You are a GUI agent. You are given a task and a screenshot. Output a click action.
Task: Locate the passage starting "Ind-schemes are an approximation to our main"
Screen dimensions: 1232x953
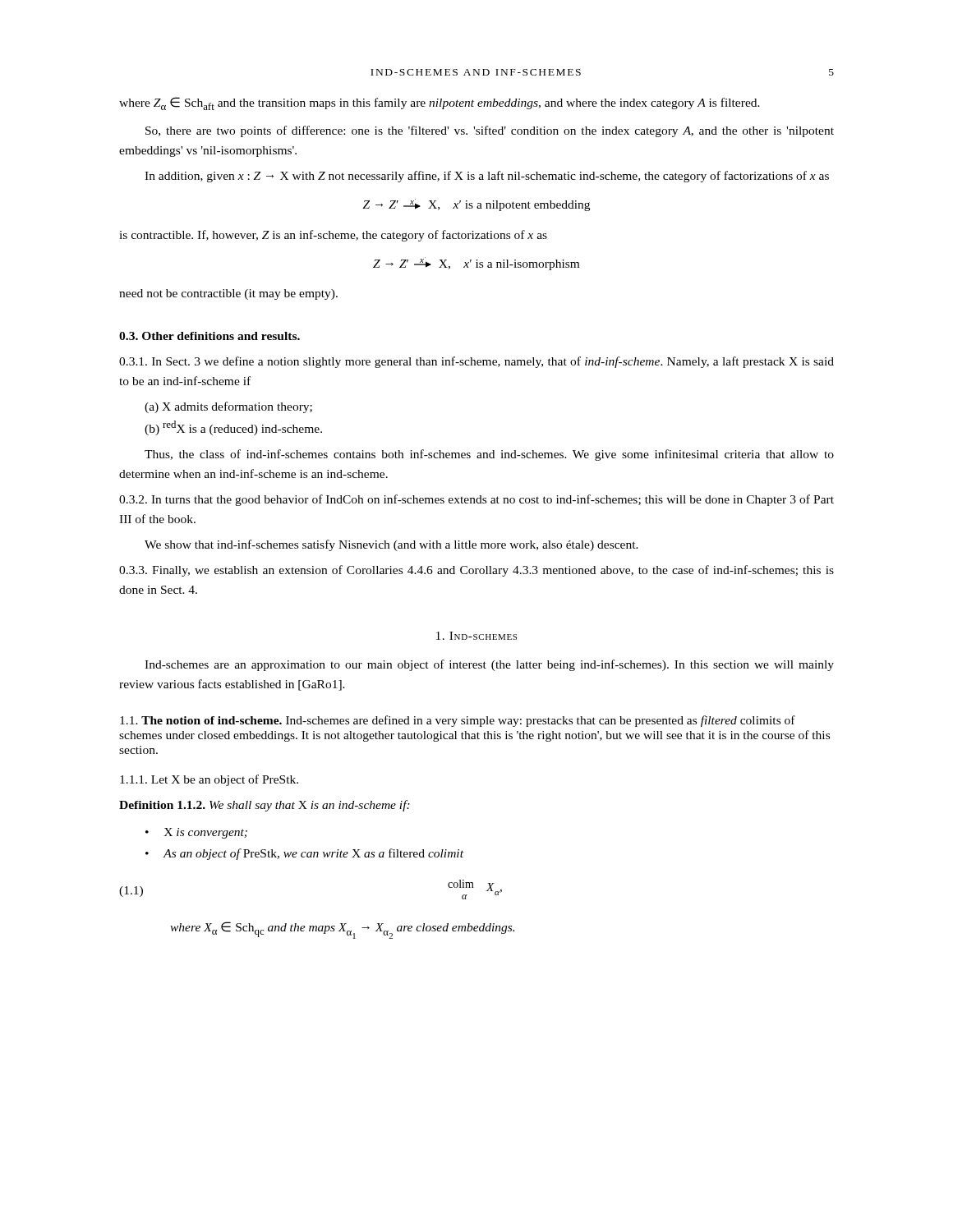(x=476, y=674)
